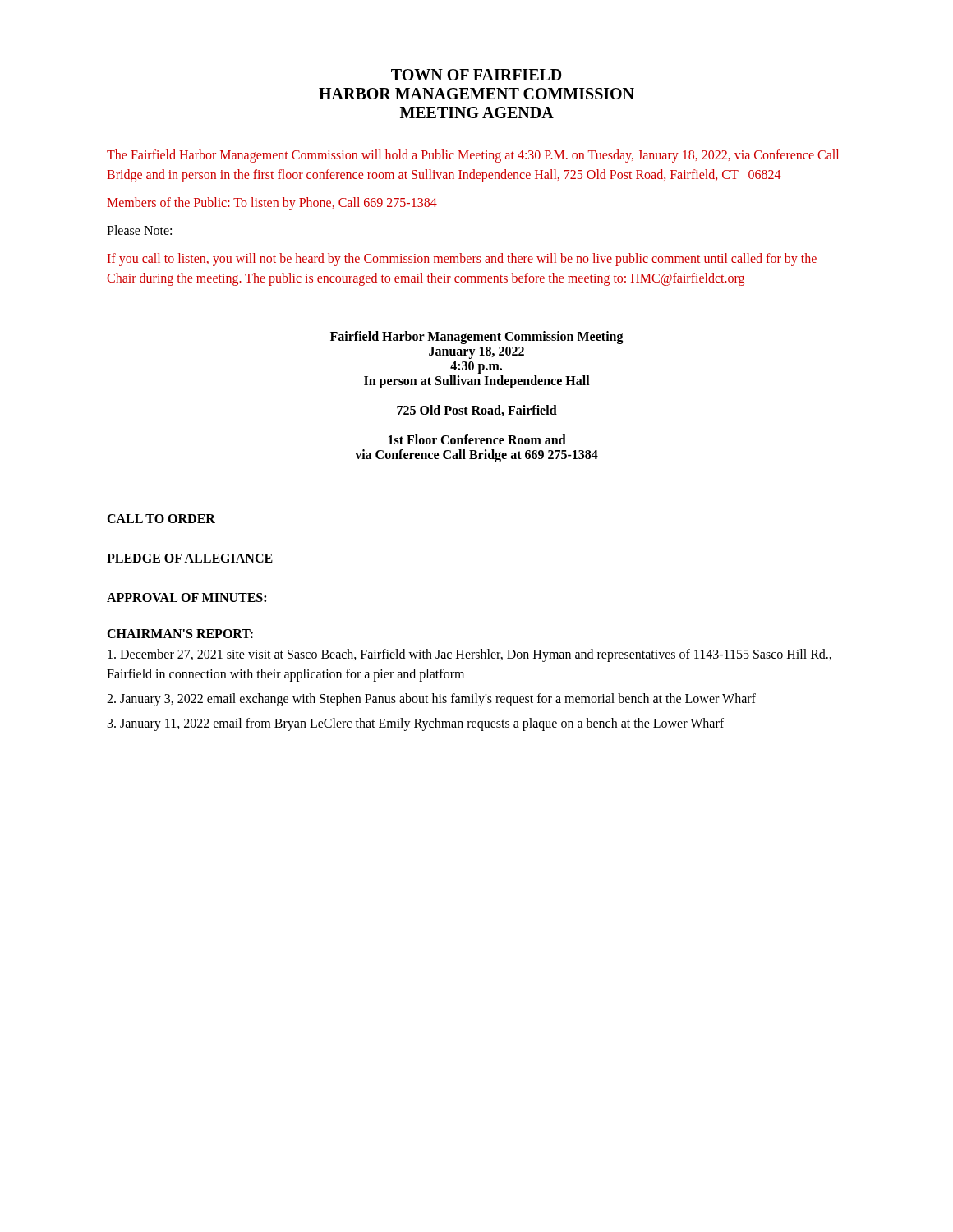Where is the passage that starts "Members of the Public: To listen"?
953x1232 pixels.
pos(272,202)
